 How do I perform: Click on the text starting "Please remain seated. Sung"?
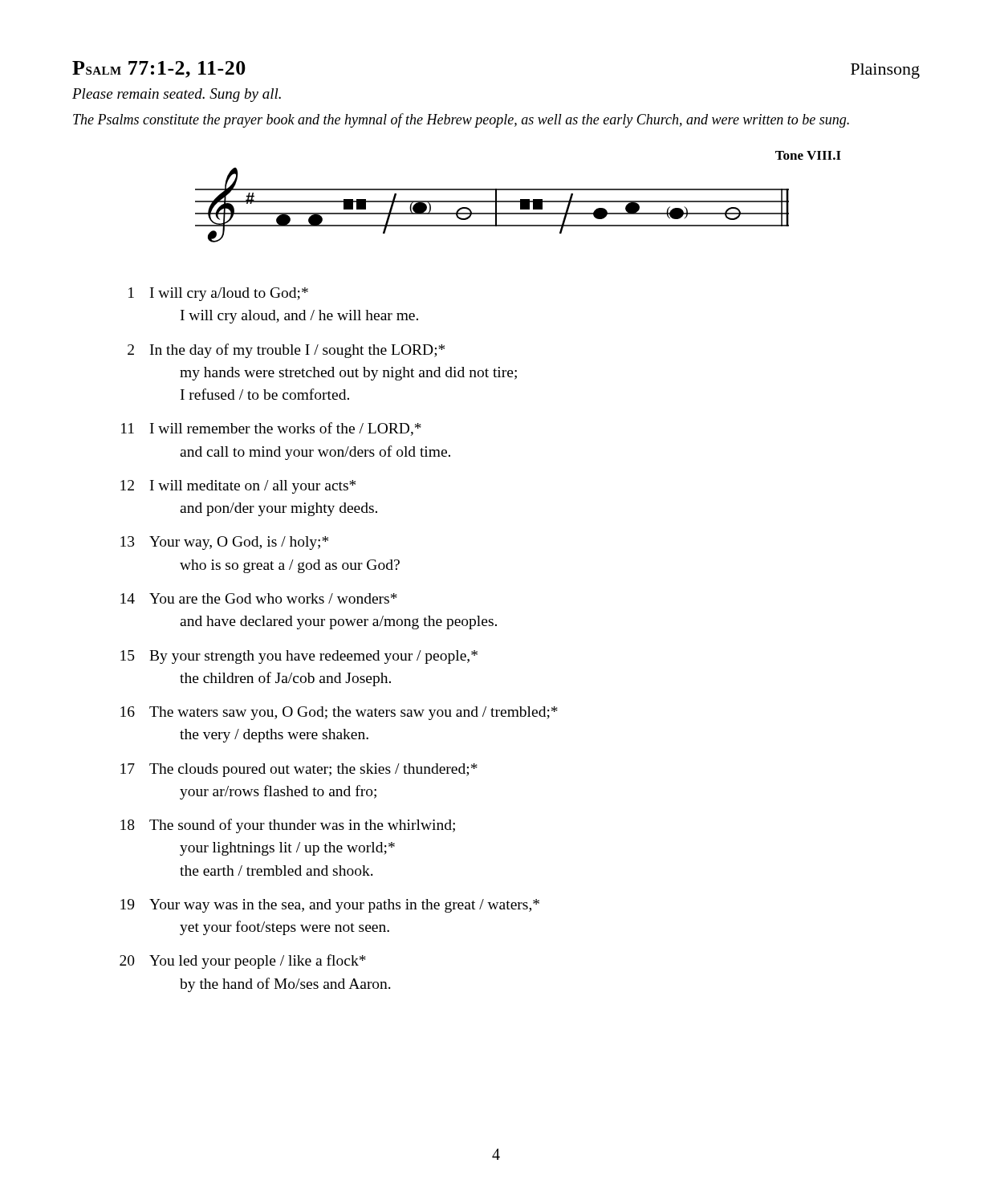tap(177, 94)
